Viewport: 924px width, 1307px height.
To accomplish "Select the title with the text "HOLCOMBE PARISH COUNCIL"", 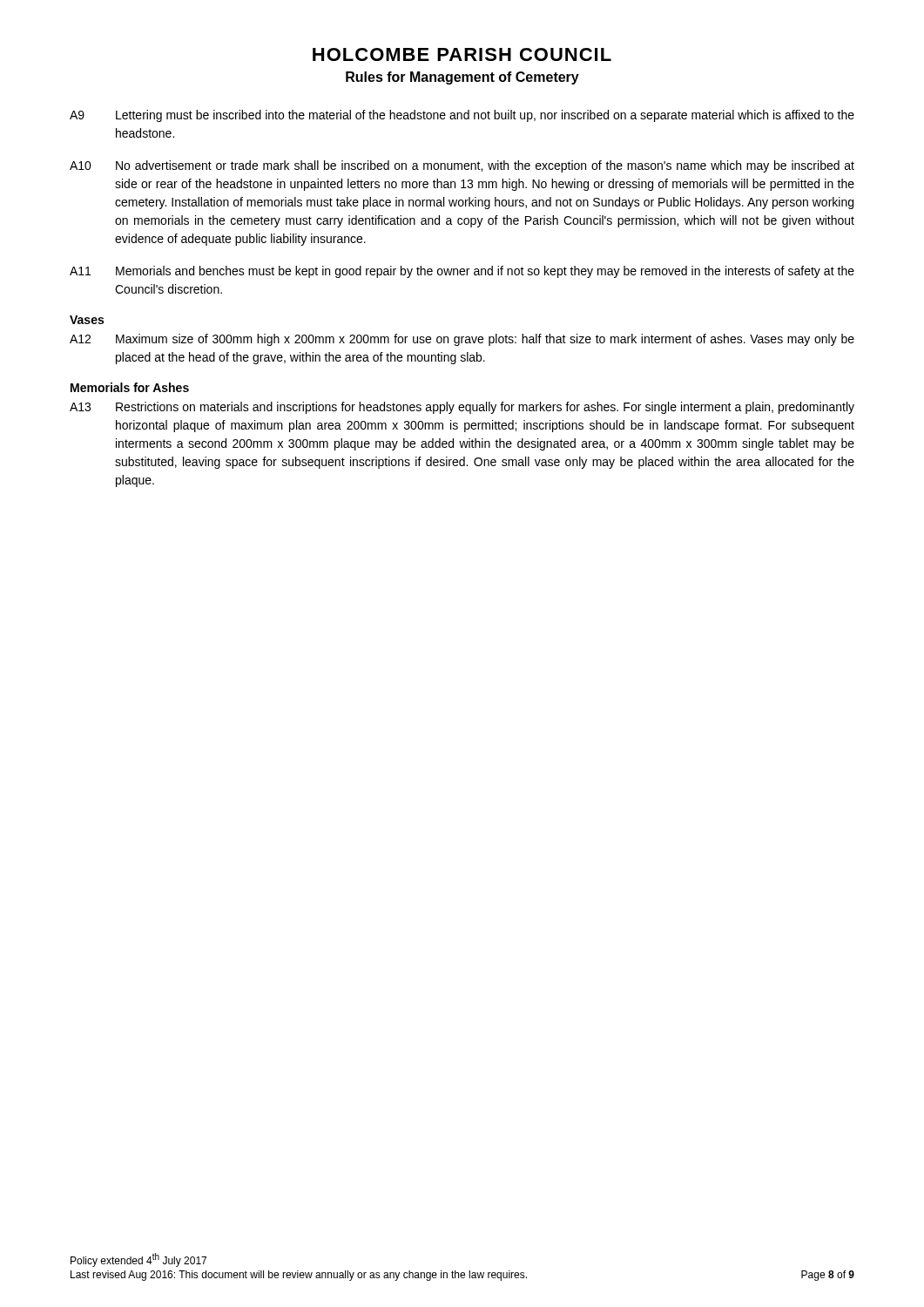I will point(462,54).
